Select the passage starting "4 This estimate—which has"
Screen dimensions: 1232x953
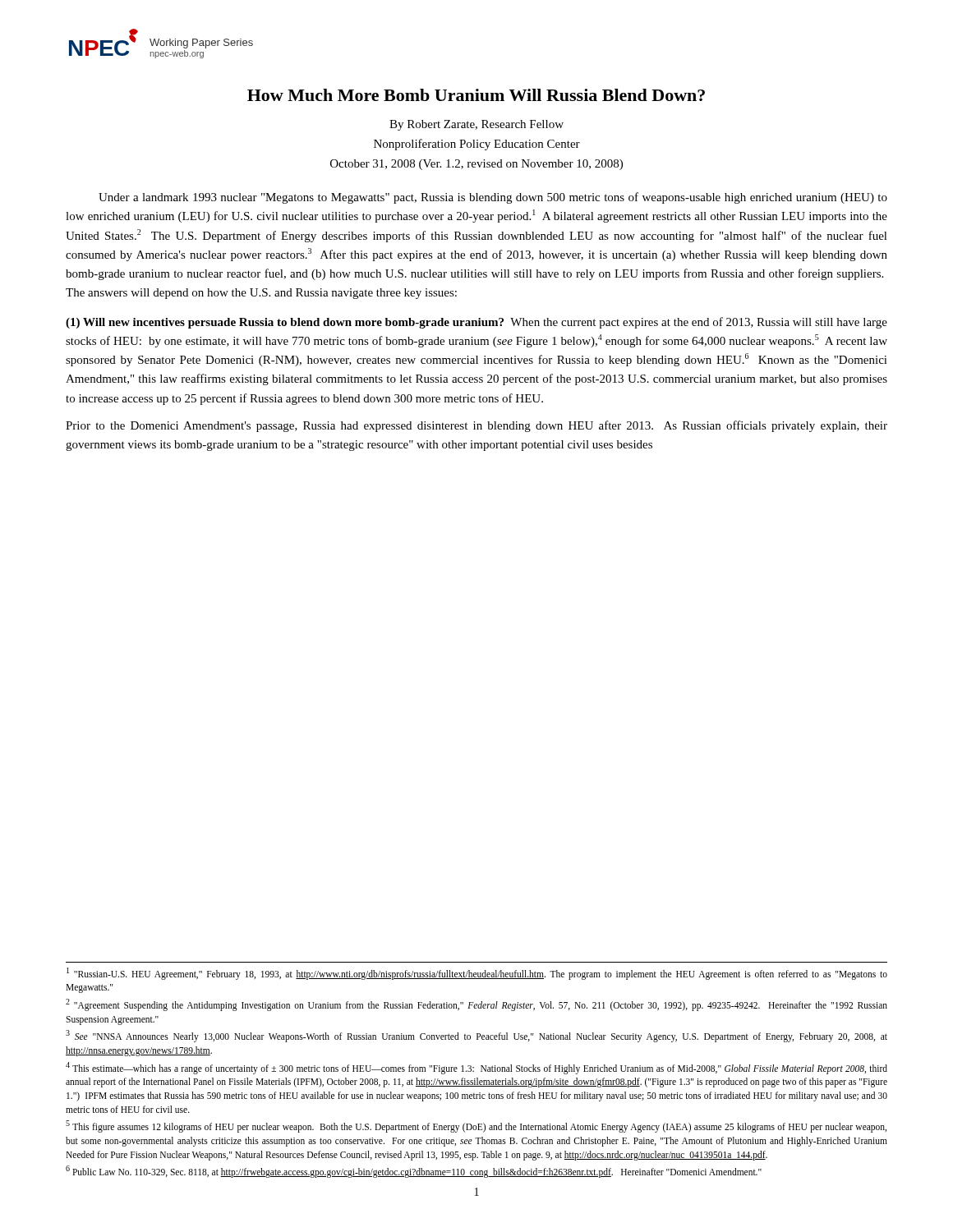click(476, 1088)
